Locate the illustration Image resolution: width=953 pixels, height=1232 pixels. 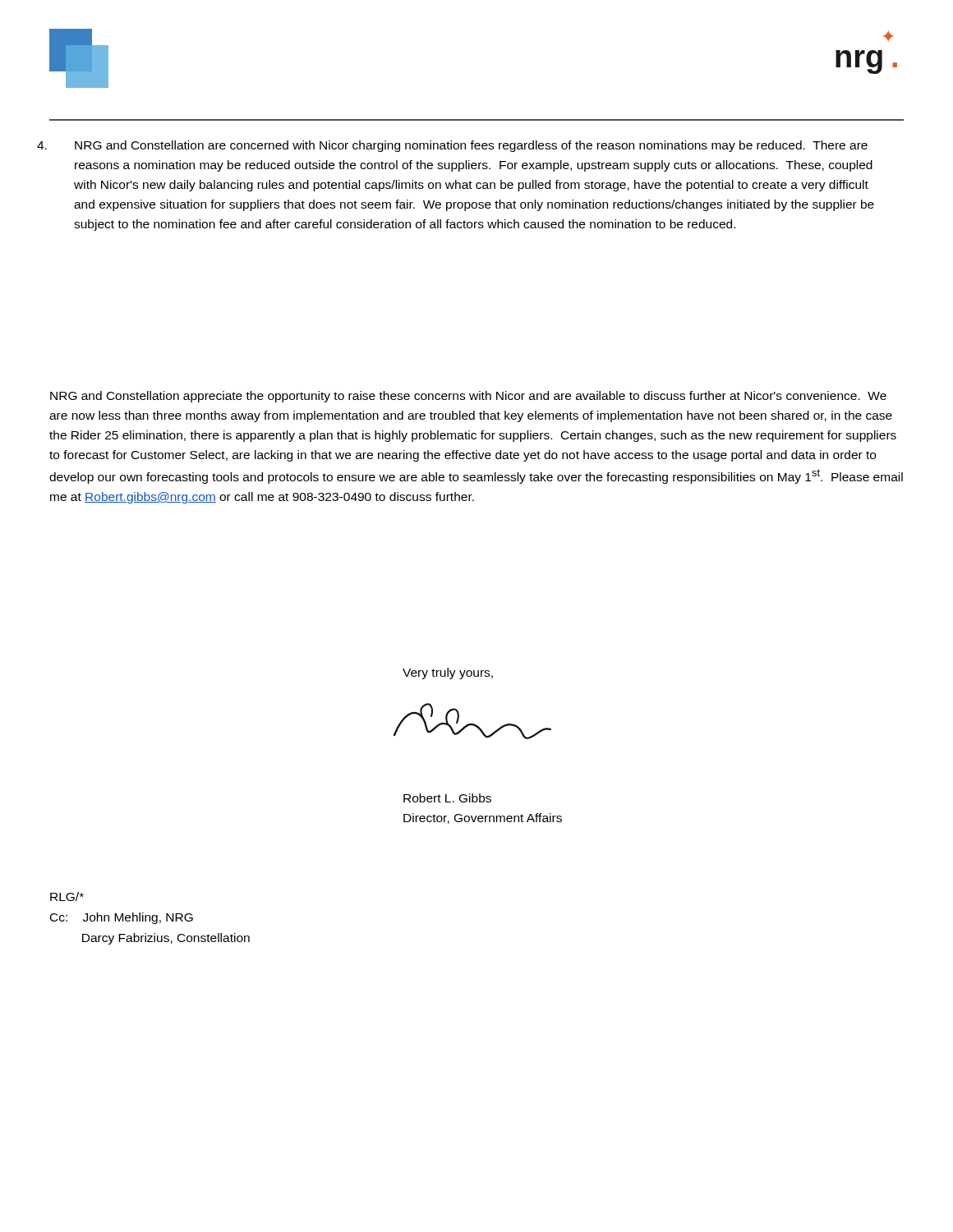468,727
